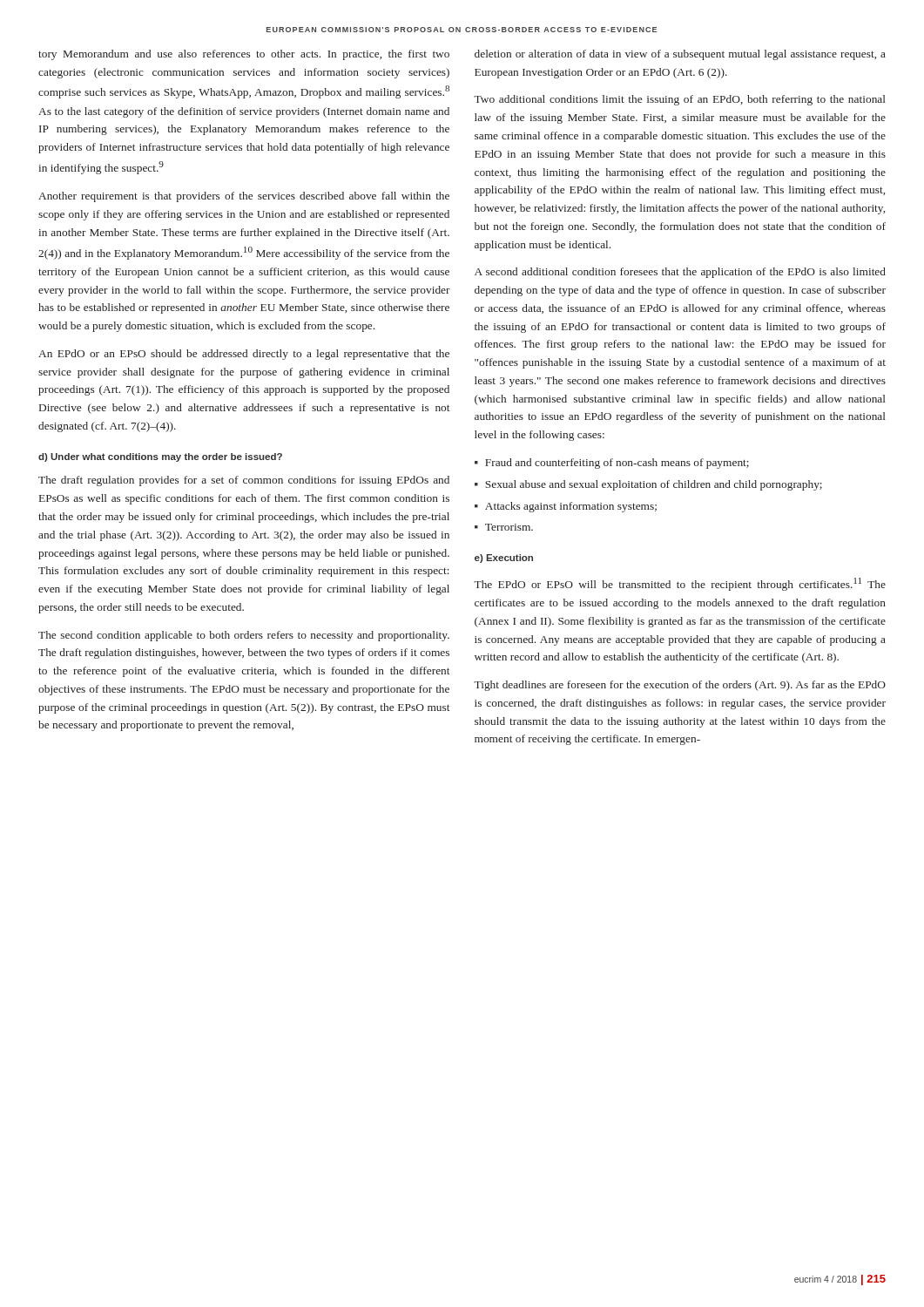Click on the element starting "Fraud and counterfeiting"
This screenshot has height=1307, width=924.
[680, 463]
